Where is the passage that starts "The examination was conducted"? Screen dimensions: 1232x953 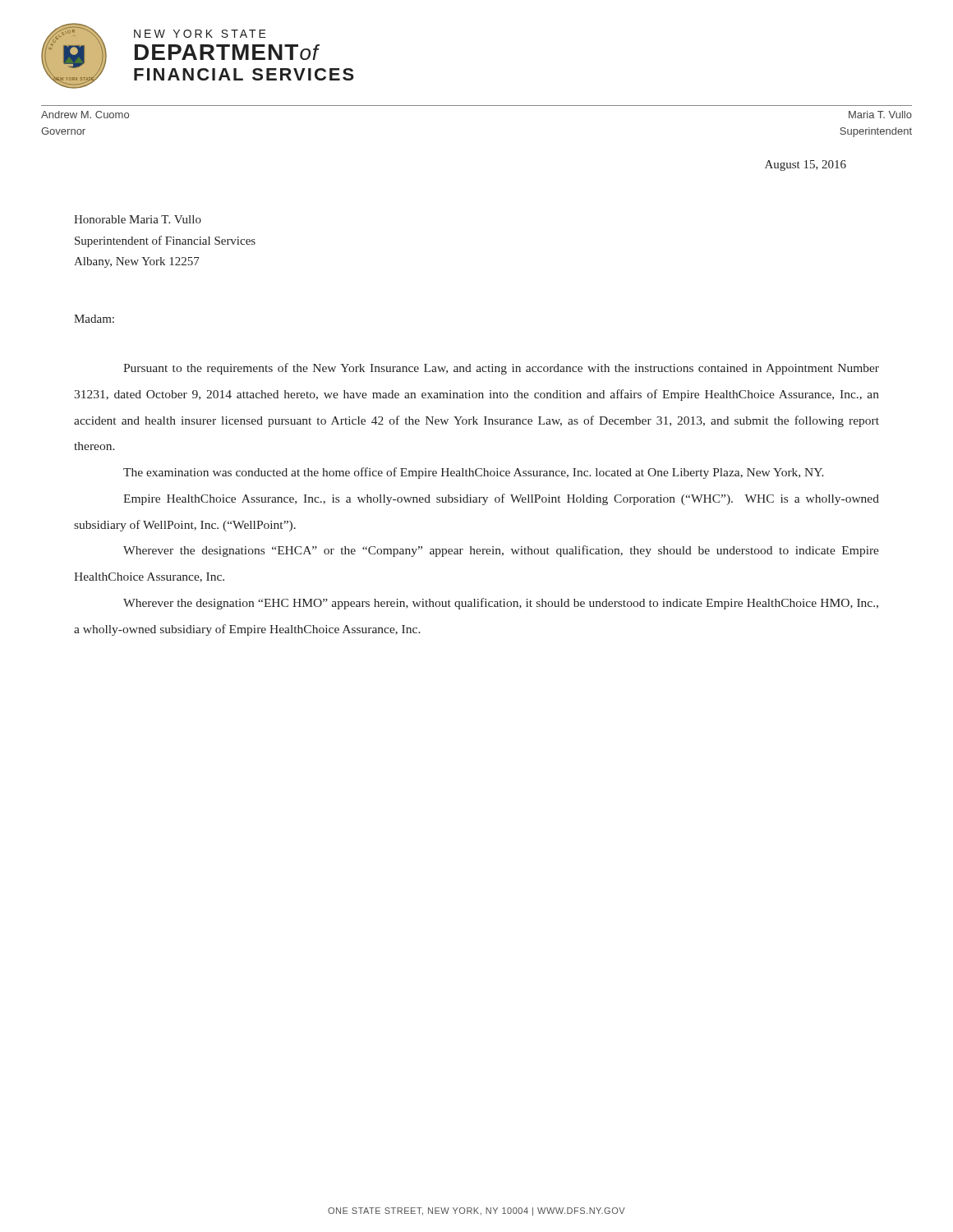pyautogui.click(x=474, y=472)
